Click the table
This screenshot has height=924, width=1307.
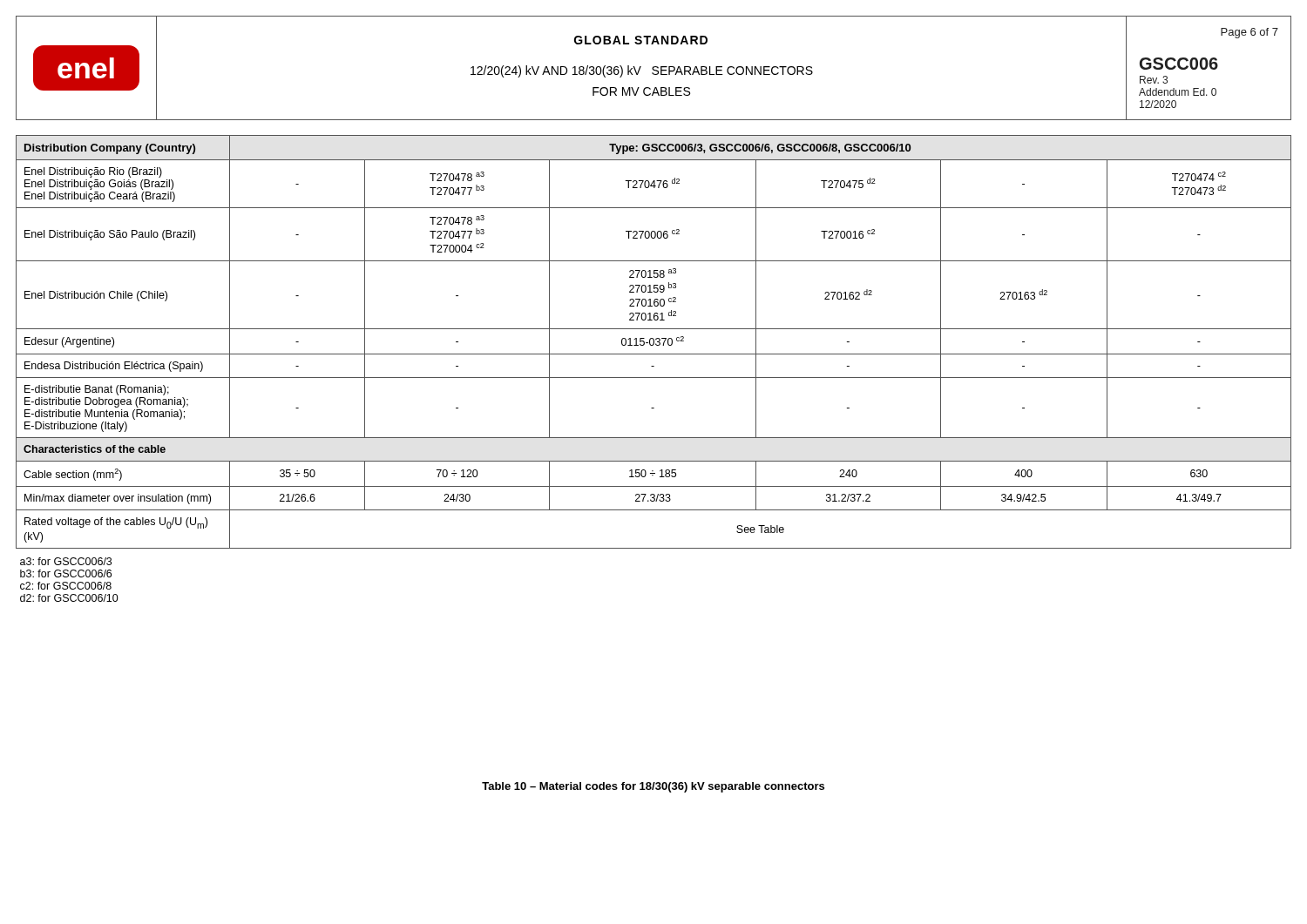[x=654, y=371]
